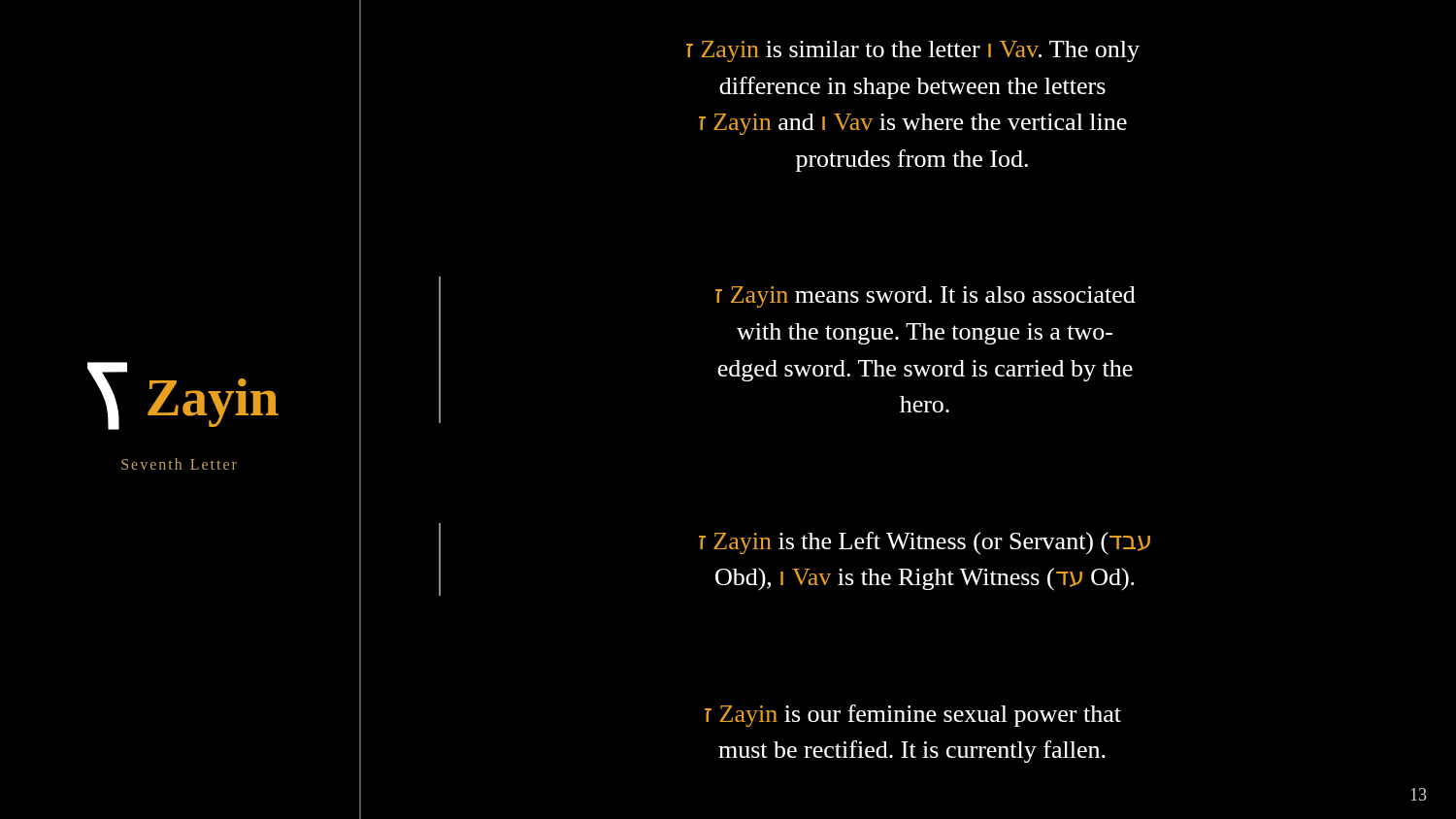Locate the passage starting "ז Zayin is our feminine sexual power that"
This screenshot has width=1456, height=819.
coord(912,732)
